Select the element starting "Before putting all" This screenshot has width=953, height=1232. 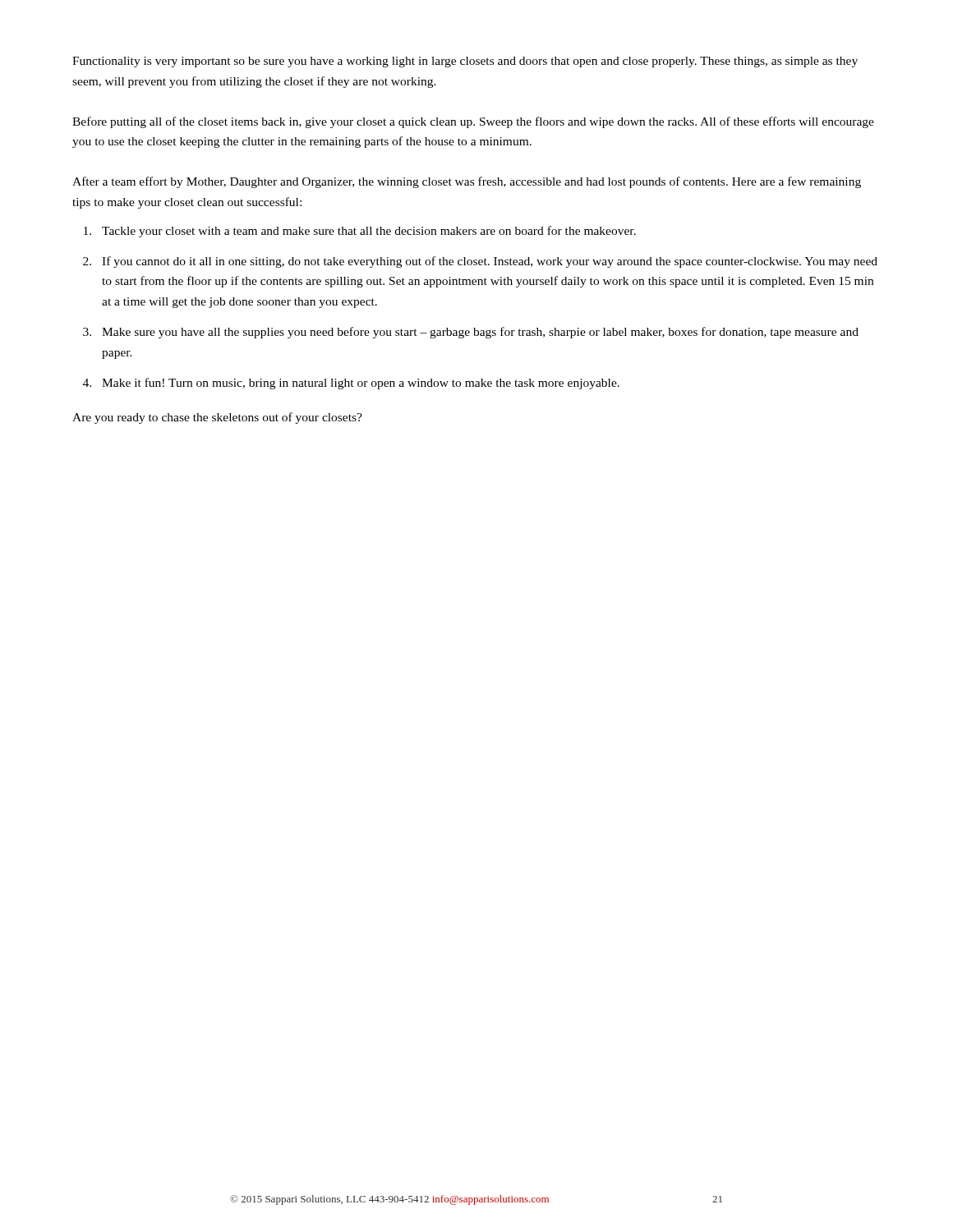(x=473, y=131)
